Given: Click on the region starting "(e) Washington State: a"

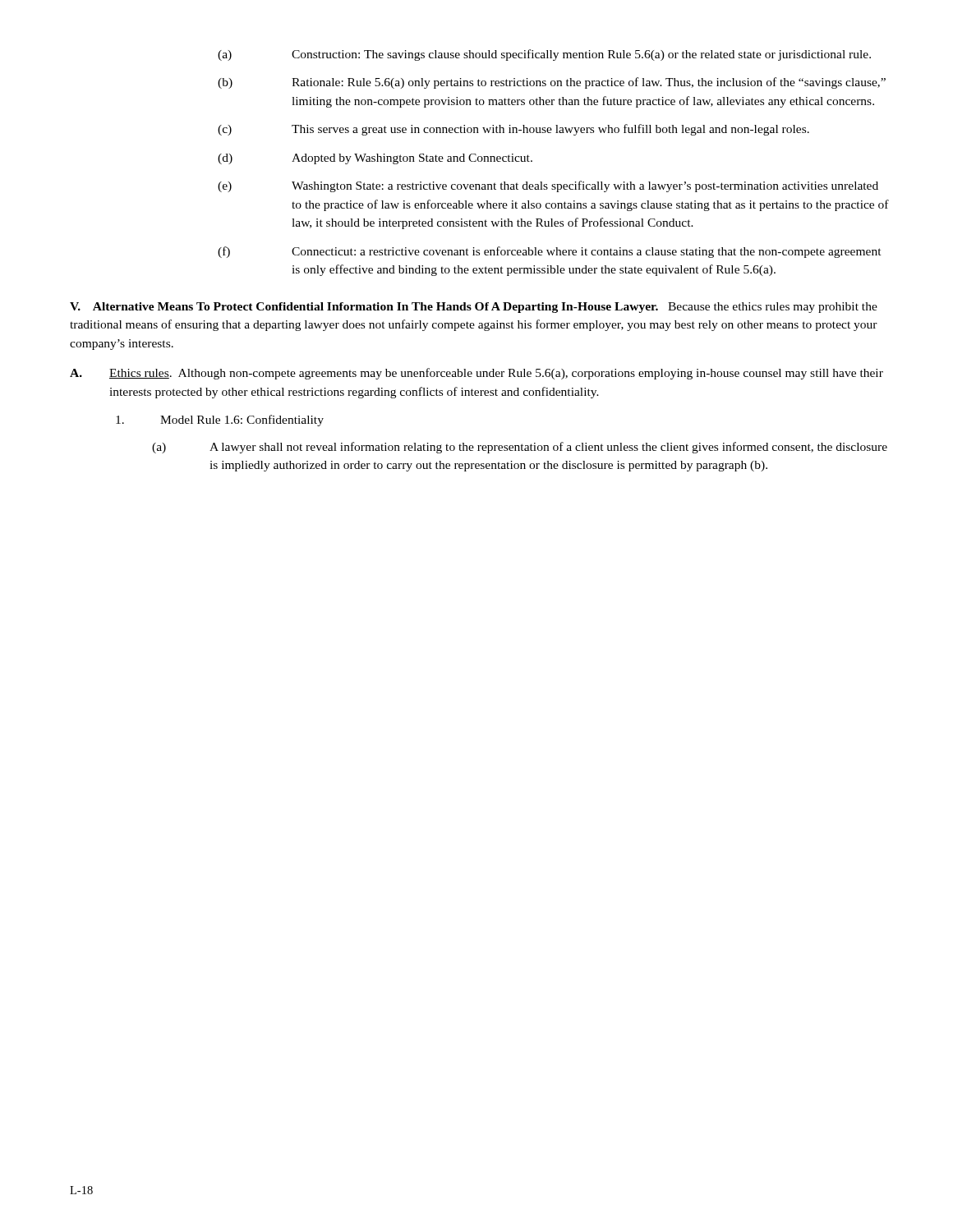Looking at the screenshot, I should click(481, 205).
